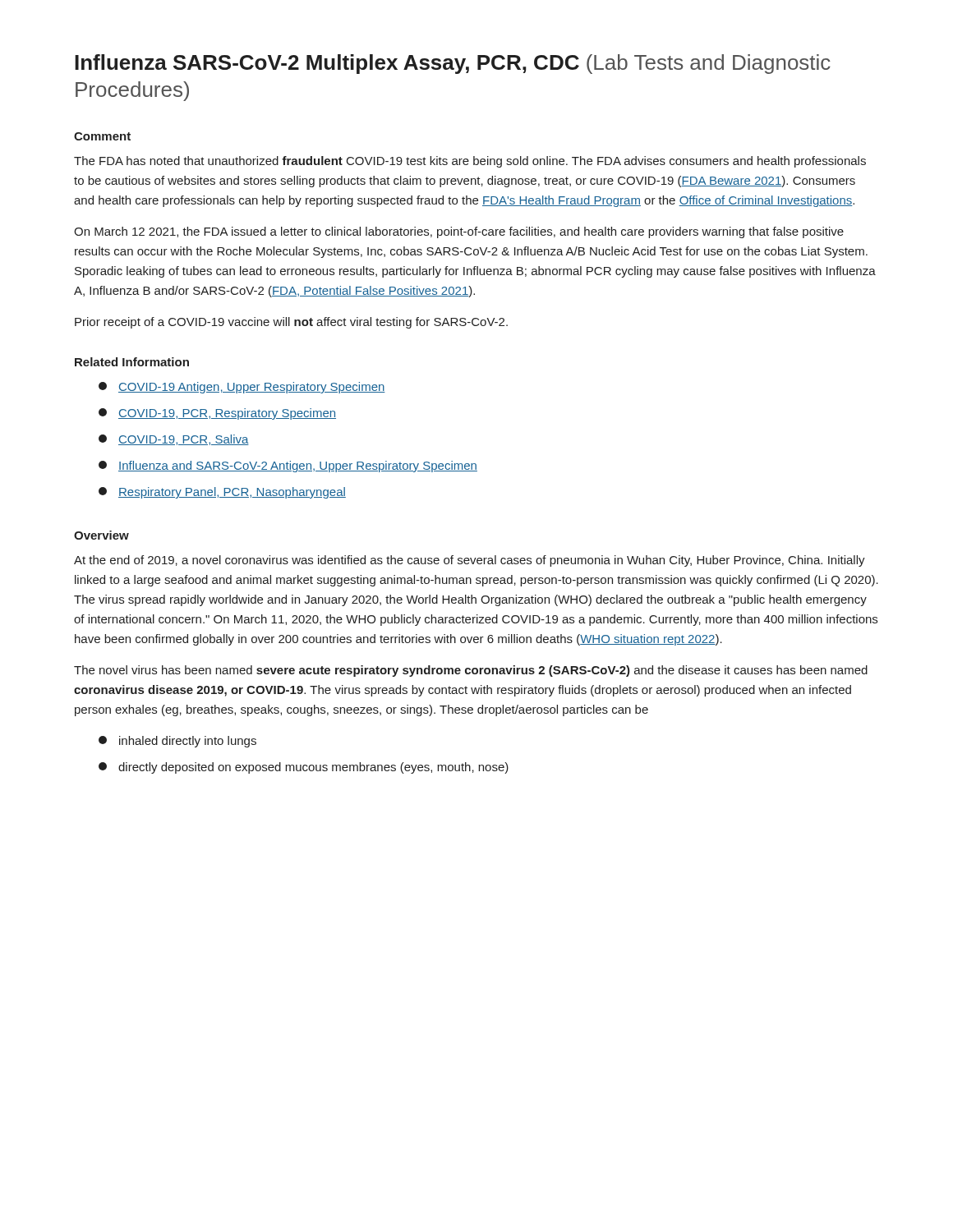This screenshot has height=1232, width=953.
Task: Click on the region starting "Influenza SARS-CoV-2 Multiplex Assay,"
Action: [x=452, y=76]
